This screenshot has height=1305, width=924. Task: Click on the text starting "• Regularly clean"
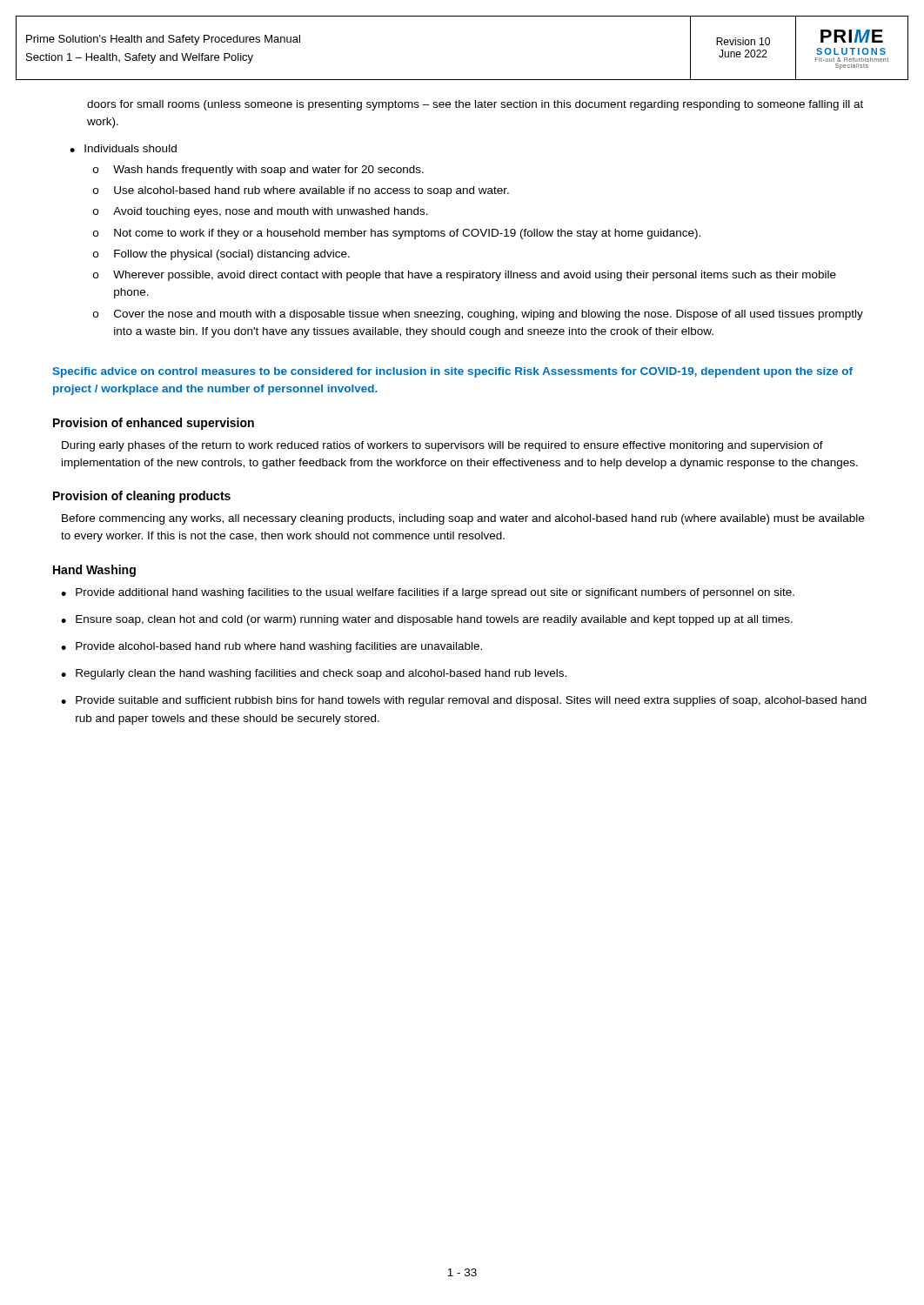314,676
